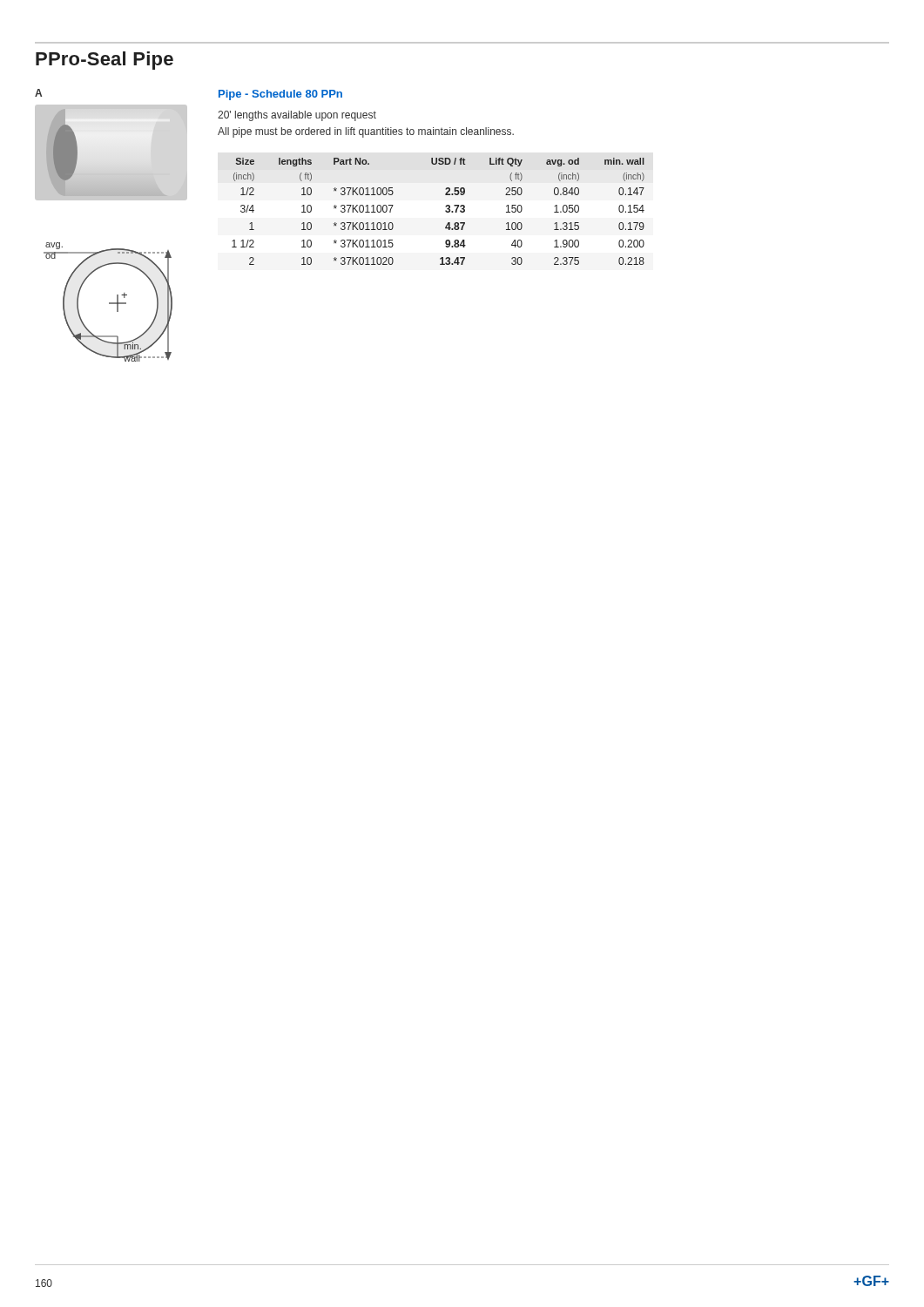Click on the photo
The height and width of the screenshot is (1307, 924).
(111, 152)
